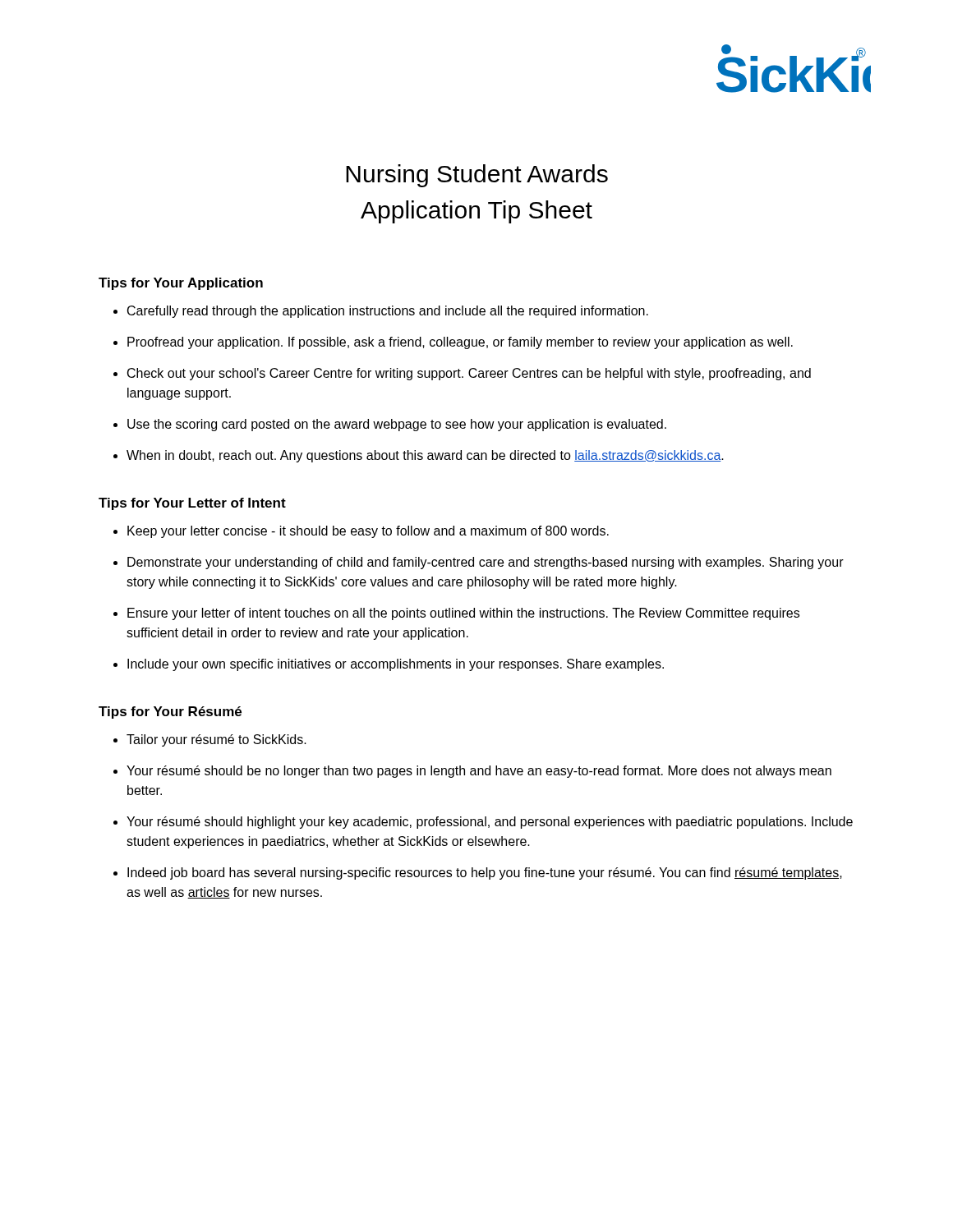953x1232 pixels.
Task: Find the list item that says "Tailor your résumé to SickKids."
Action: coord(216,740)
